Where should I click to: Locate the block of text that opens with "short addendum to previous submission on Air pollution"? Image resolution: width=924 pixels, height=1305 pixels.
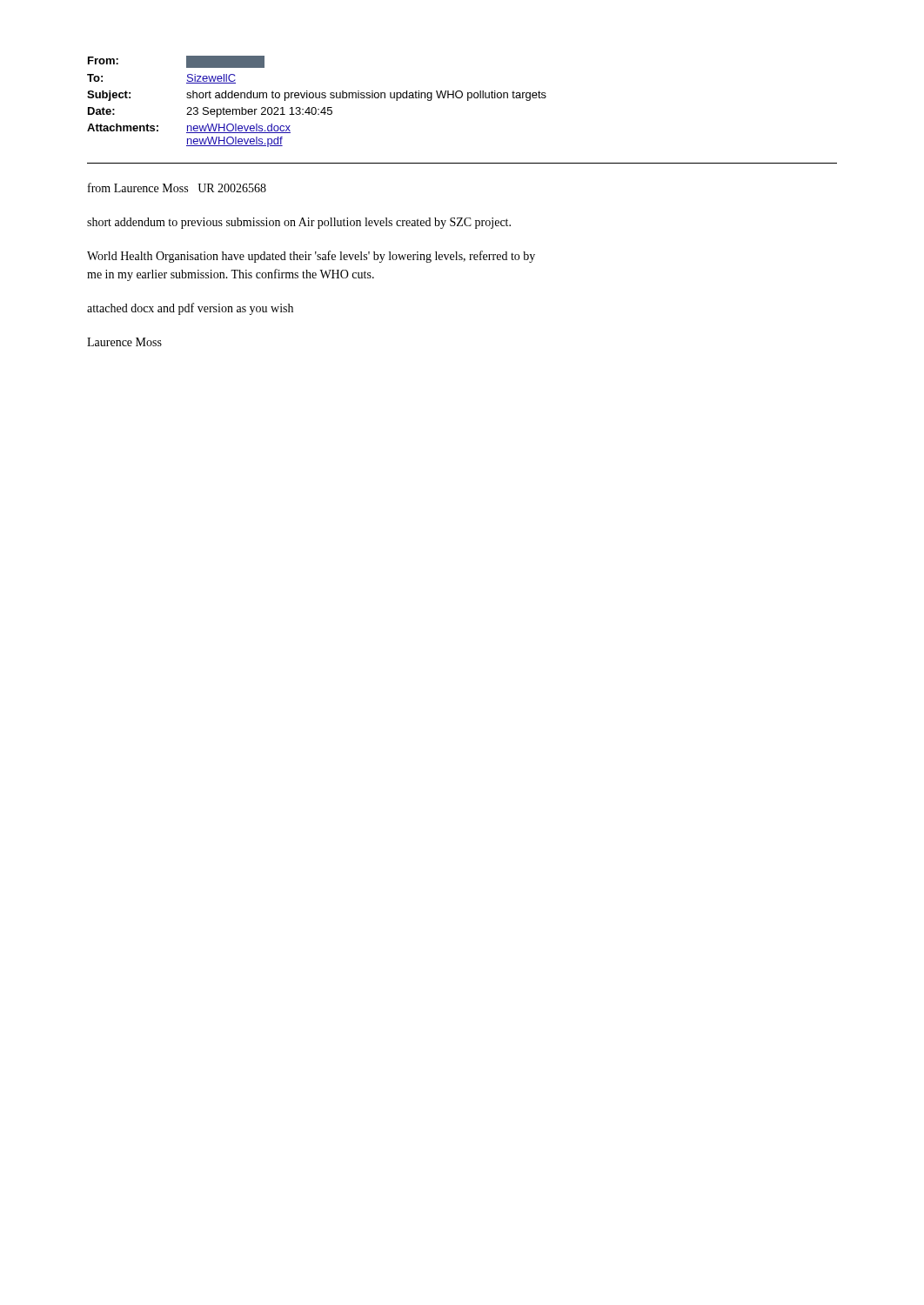299,222
